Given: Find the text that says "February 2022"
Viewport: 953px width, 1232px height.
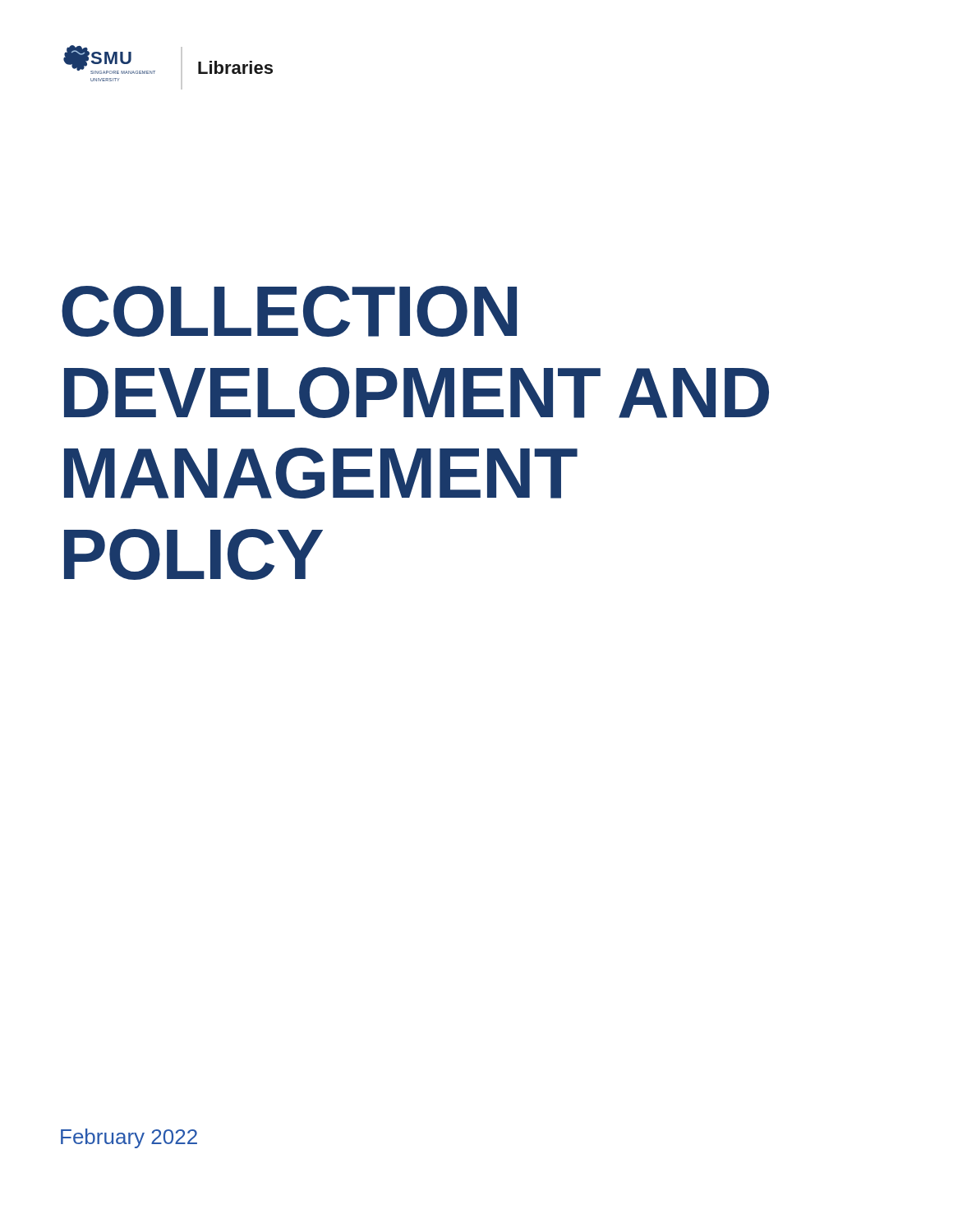Looking at the screenshot, I should [129, 1137].
